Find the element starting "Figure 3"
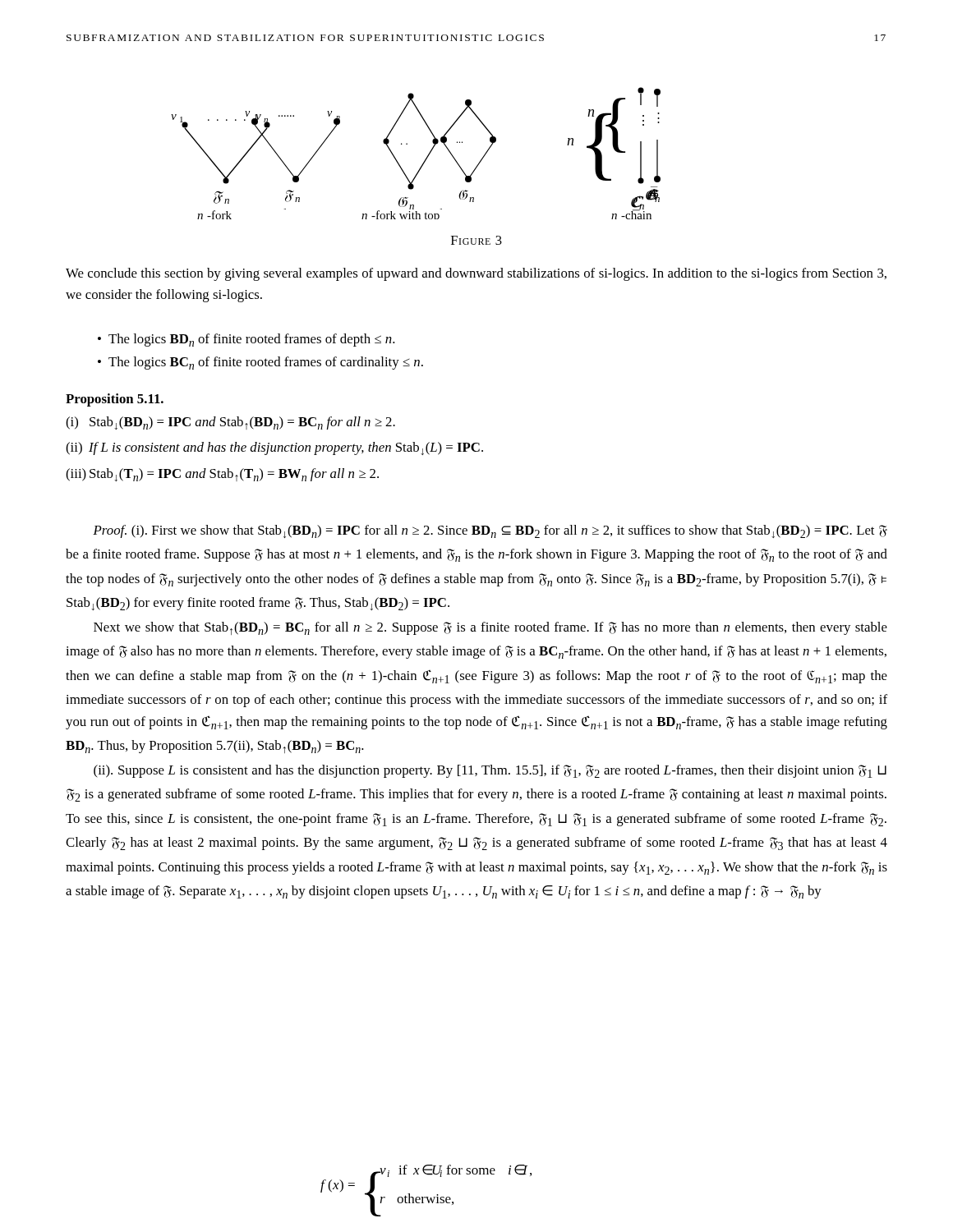953x1232 pixels. click(476, 240)
